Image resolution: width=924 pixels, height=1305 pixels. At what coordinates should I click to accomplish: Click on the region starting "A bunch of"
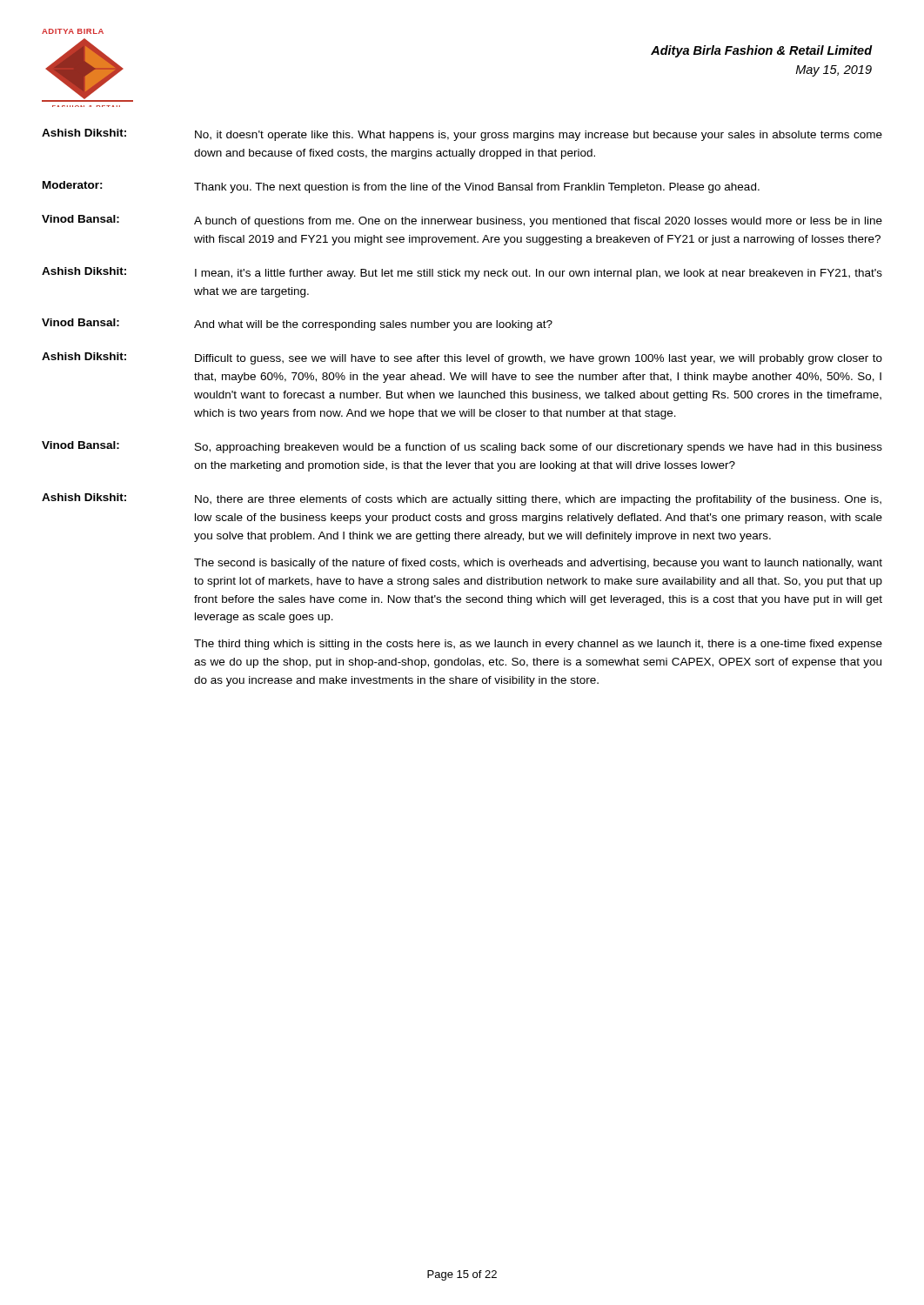(x=538, y=229)
